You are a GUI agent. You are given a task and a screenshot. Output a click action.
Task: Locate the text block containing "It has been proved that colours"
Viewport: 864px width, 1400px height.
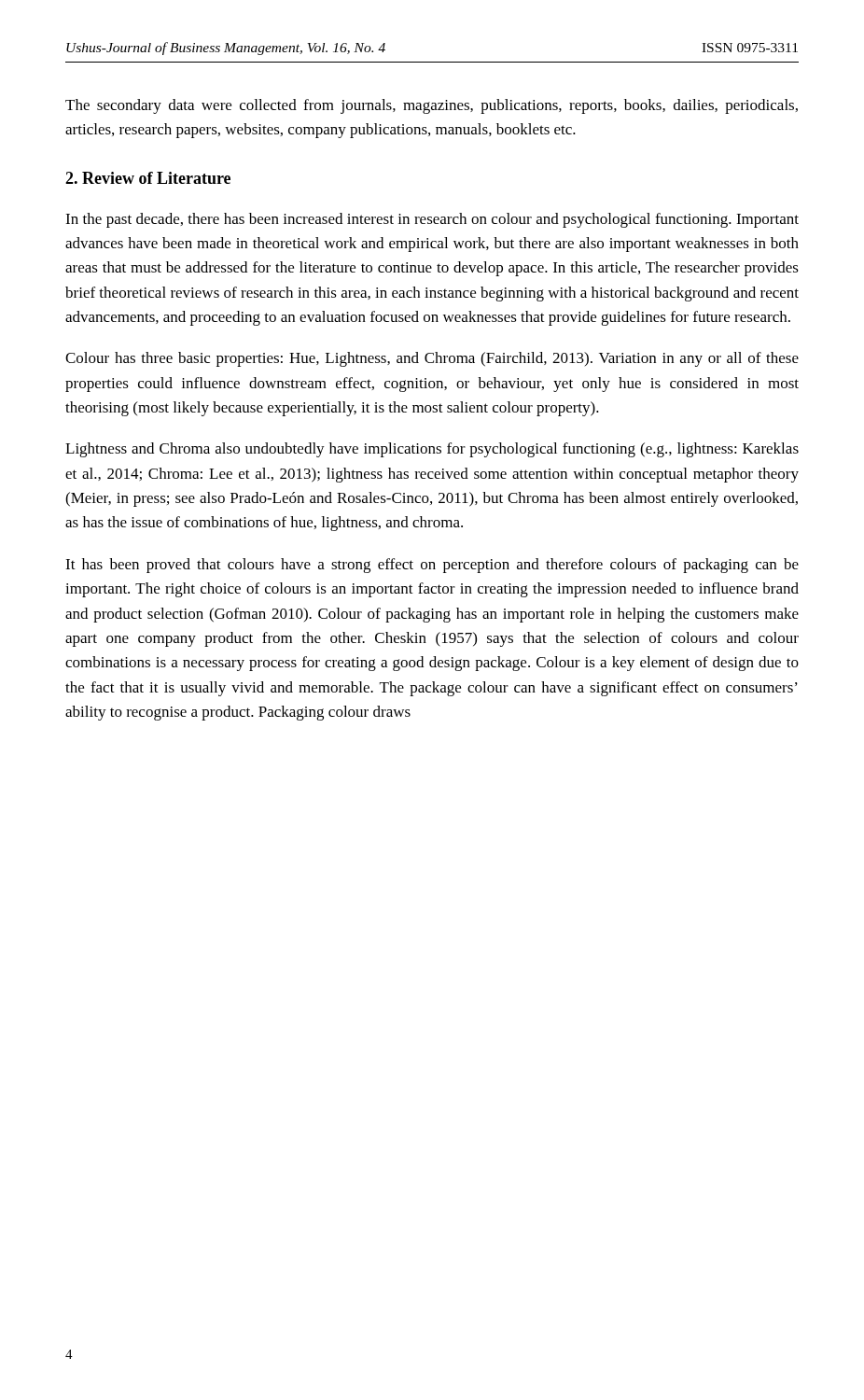pyautogui.click(x=432, y=638)
